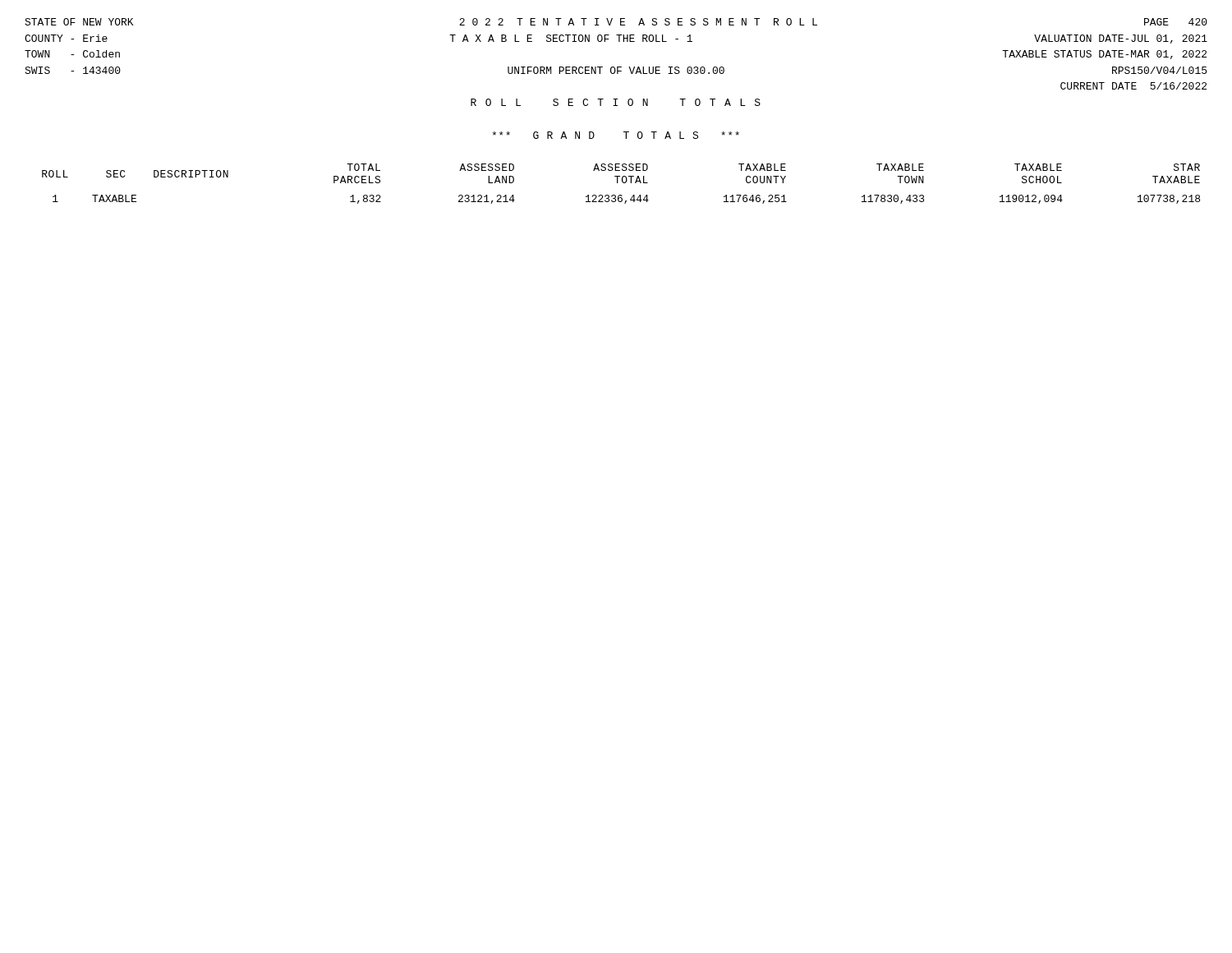
Task: Find the section header that reads "*** G R A"
Action: click(616, 136)
